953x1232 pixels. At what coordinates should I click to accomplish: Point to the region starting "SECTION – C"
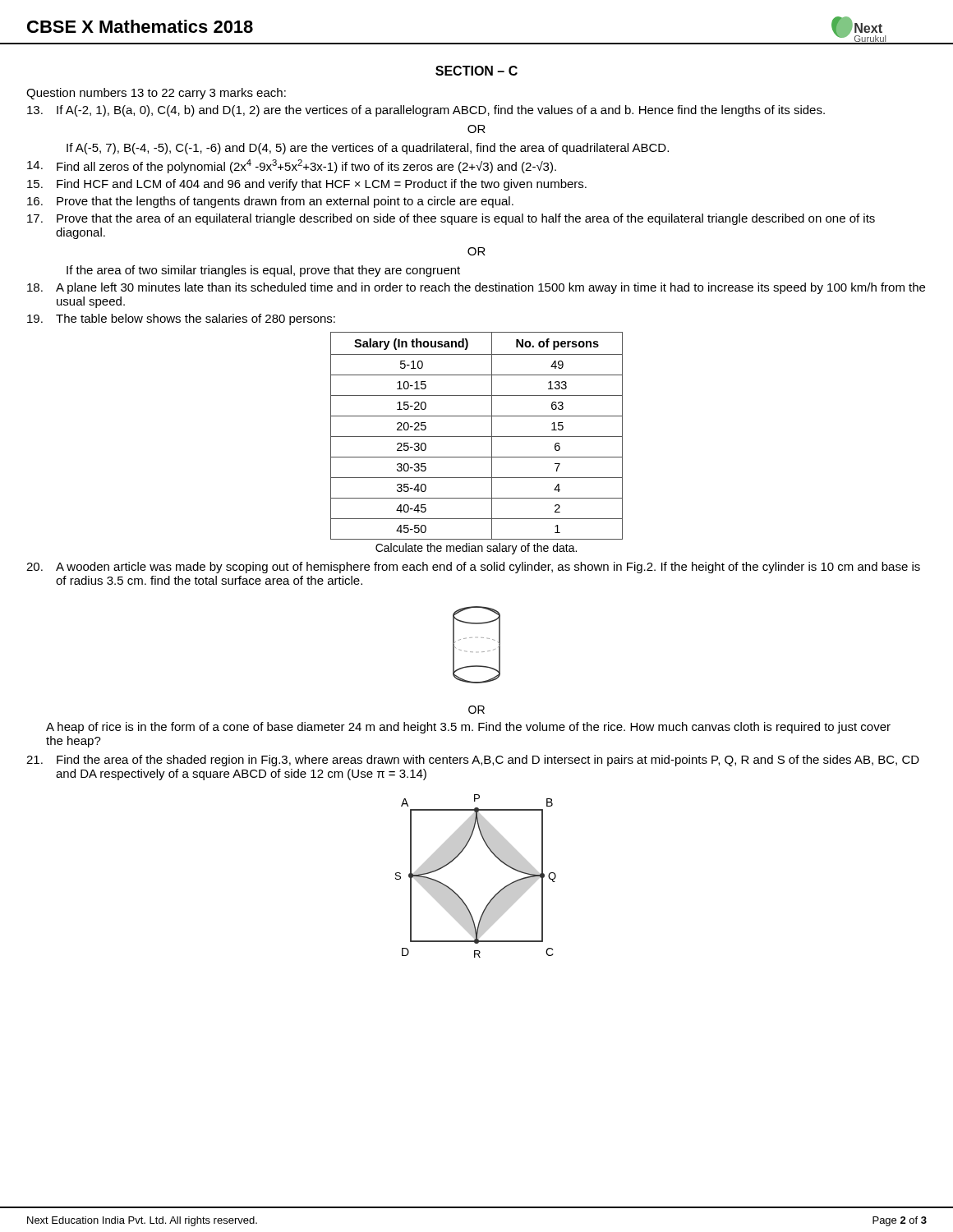[x=476, y=71]
